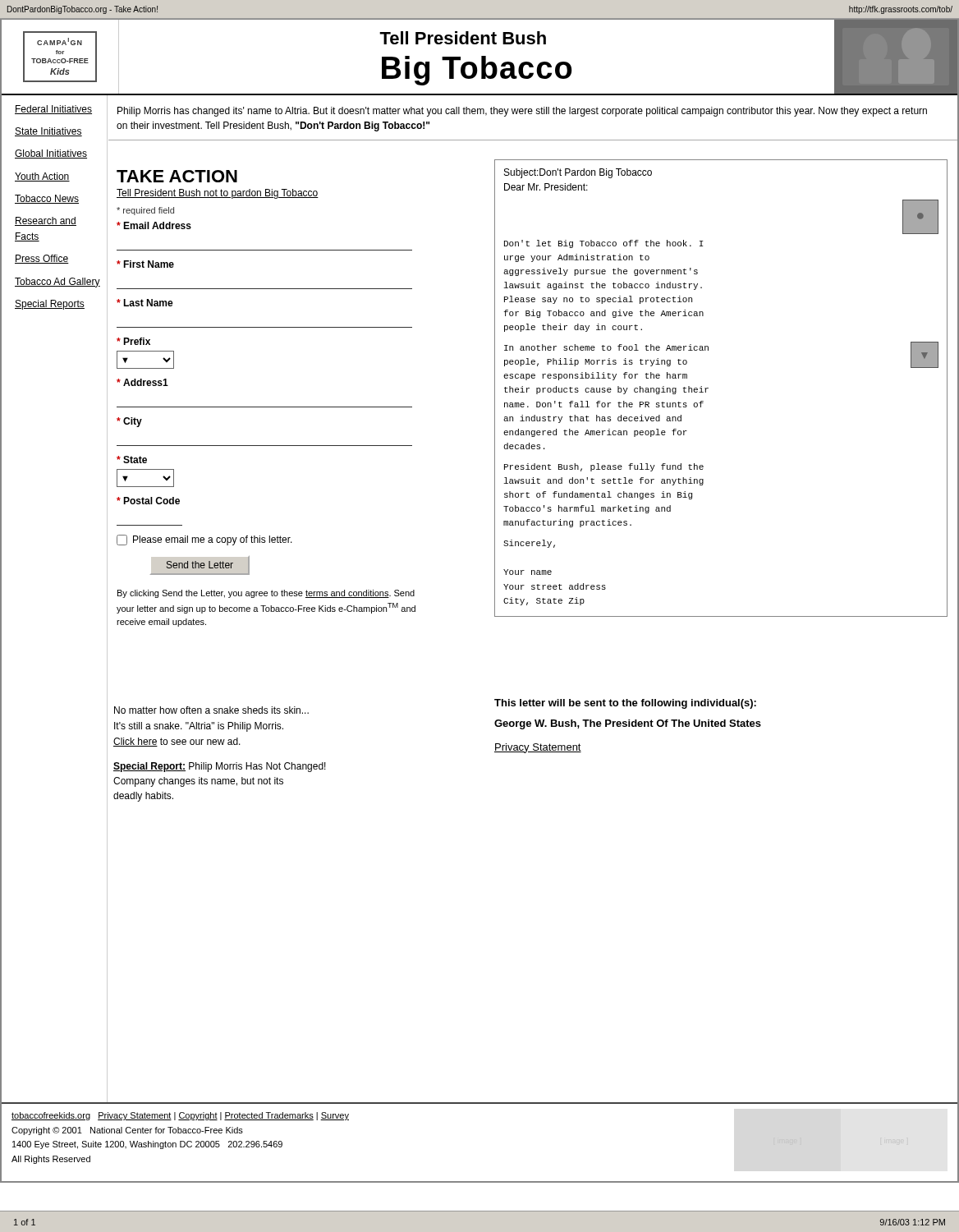Click on the text that says "Email Address"

[154, 225]
